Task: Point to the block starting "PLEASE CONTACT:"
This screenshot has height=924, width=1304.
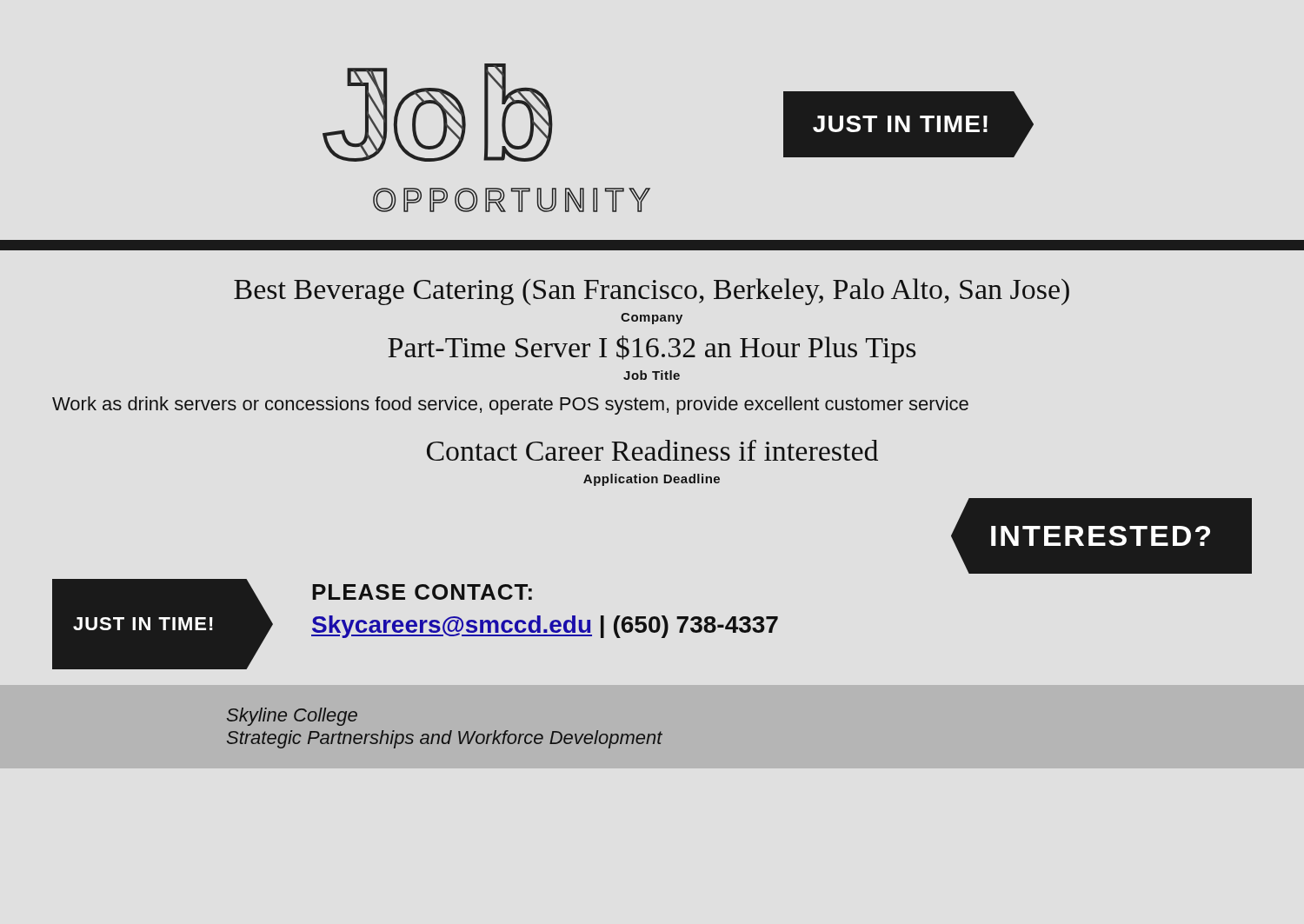Action: coord(423,592)
